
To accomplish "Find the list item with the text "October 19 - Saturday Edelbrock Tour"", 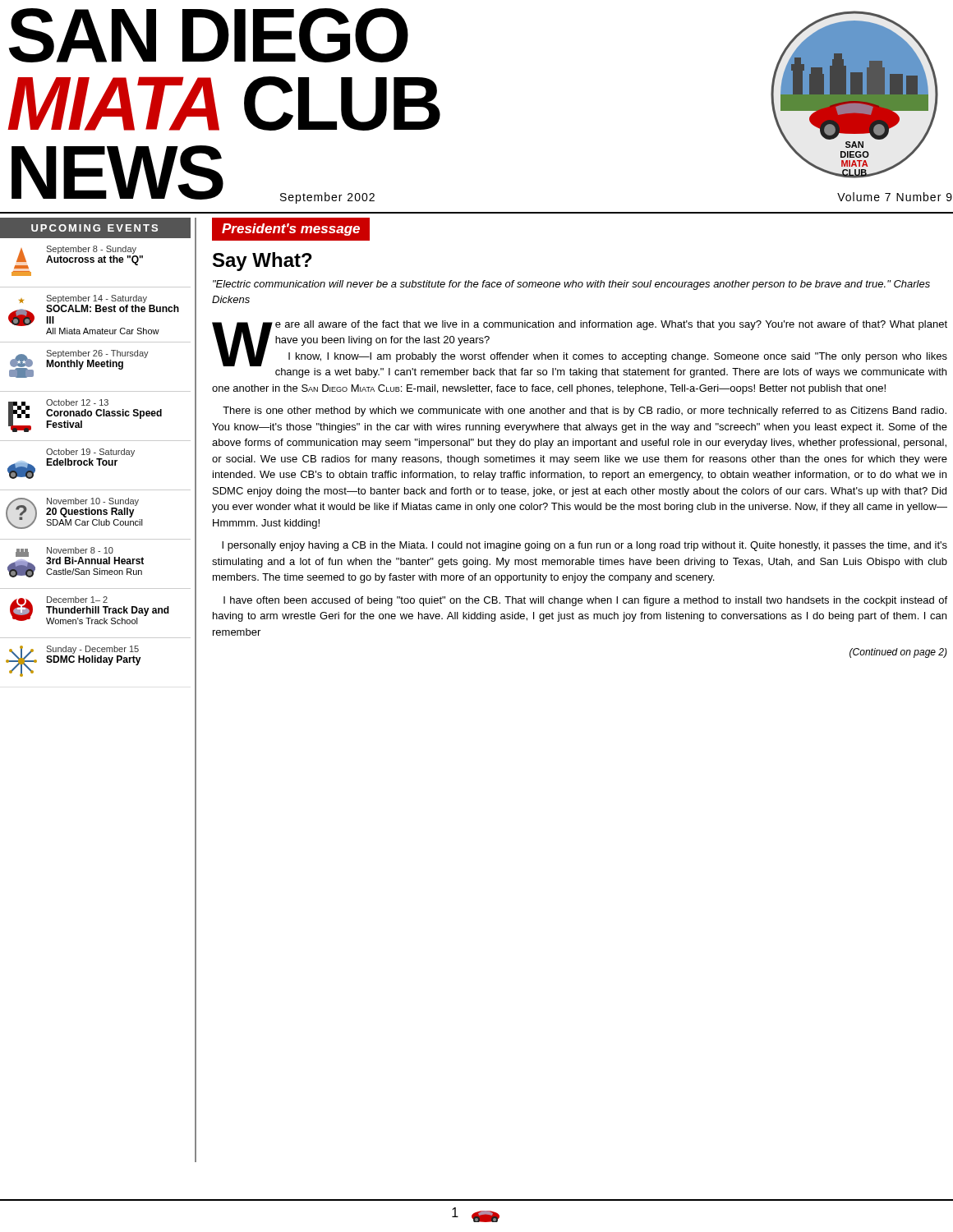I will pos(70,465).
